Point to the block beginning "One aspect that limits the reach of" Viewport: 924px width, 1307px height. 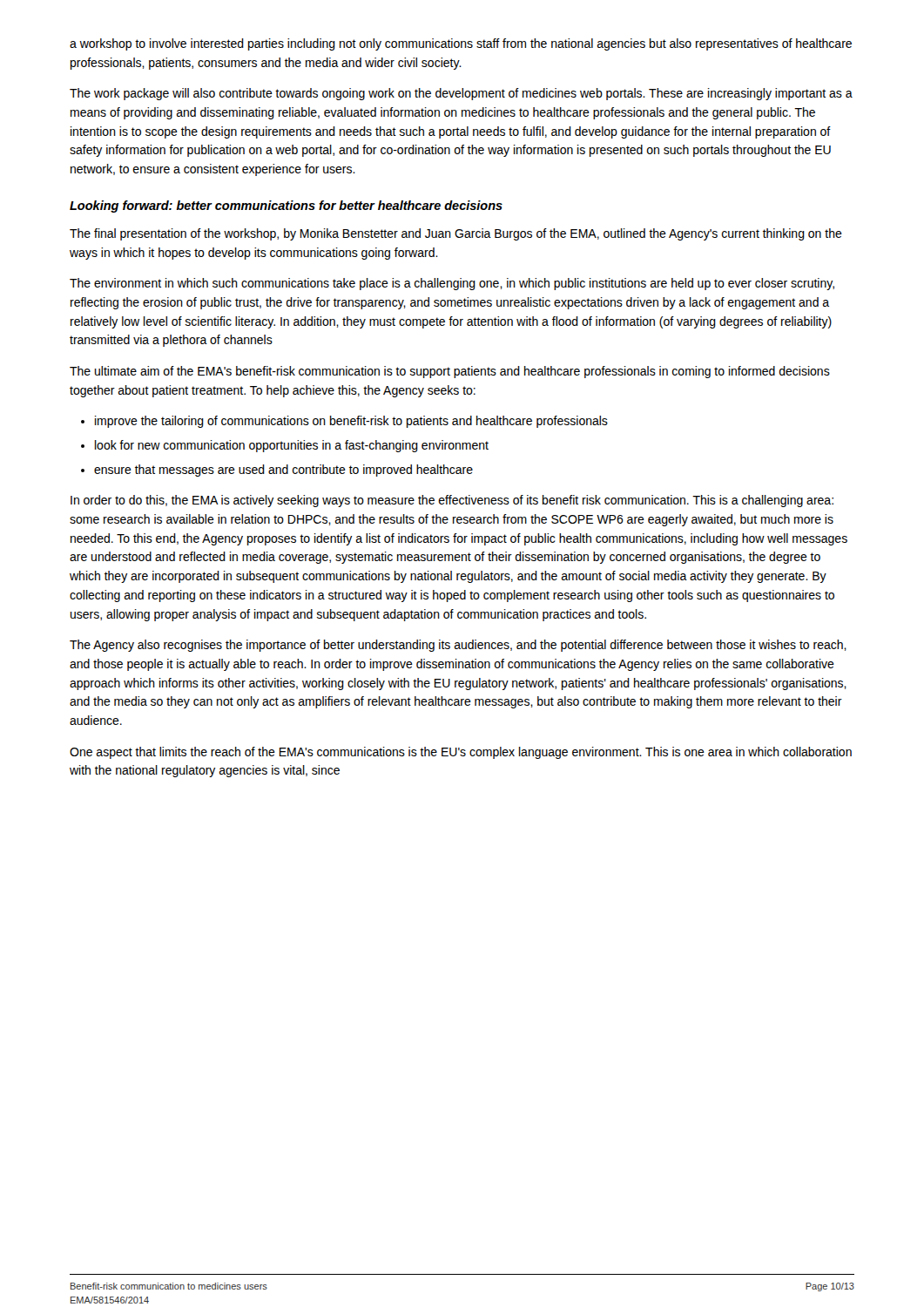pos(461,761)
